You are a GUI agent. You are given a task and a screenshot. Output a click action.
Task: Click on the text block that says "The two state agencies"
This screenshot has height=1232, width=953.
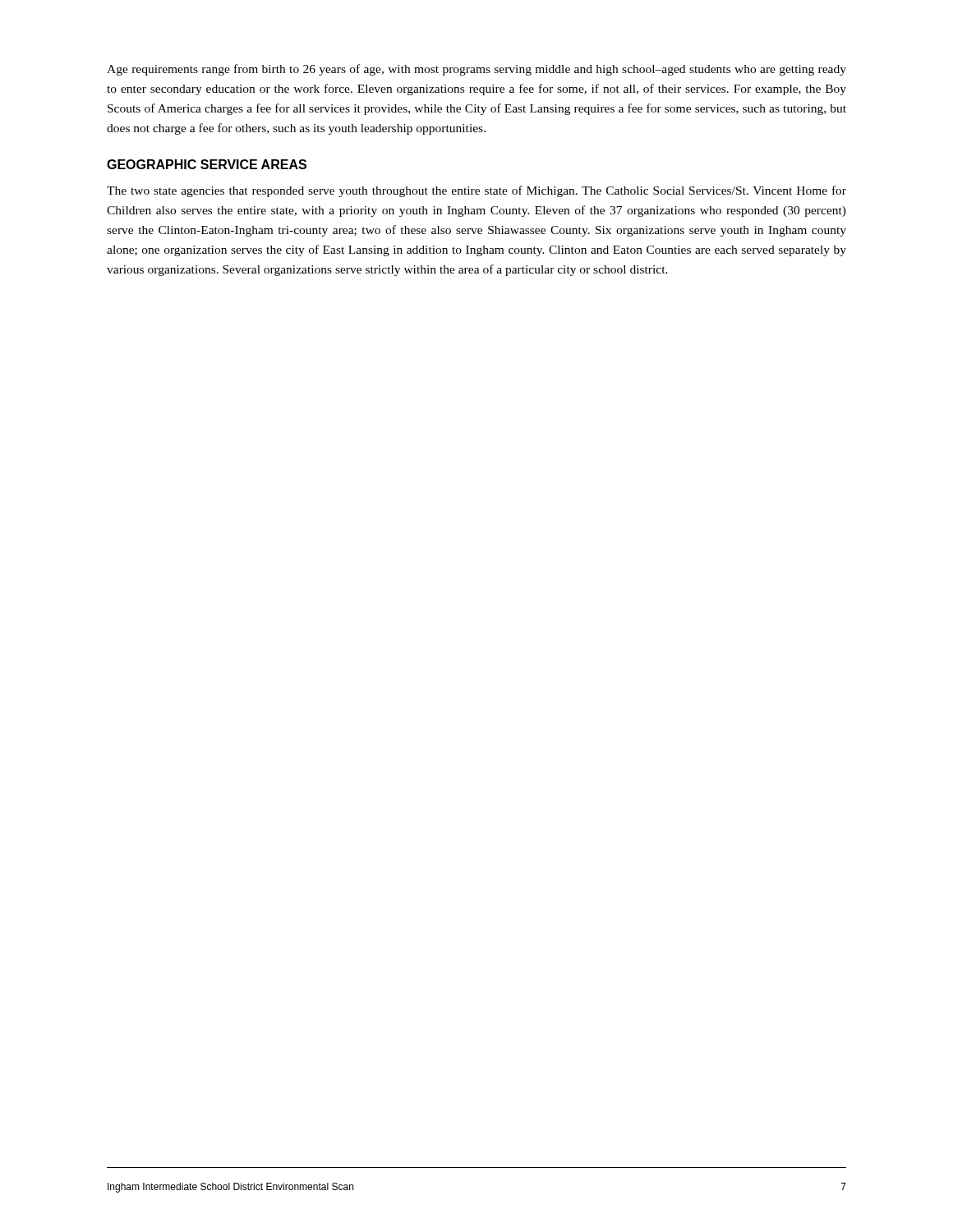click(476, 230)
